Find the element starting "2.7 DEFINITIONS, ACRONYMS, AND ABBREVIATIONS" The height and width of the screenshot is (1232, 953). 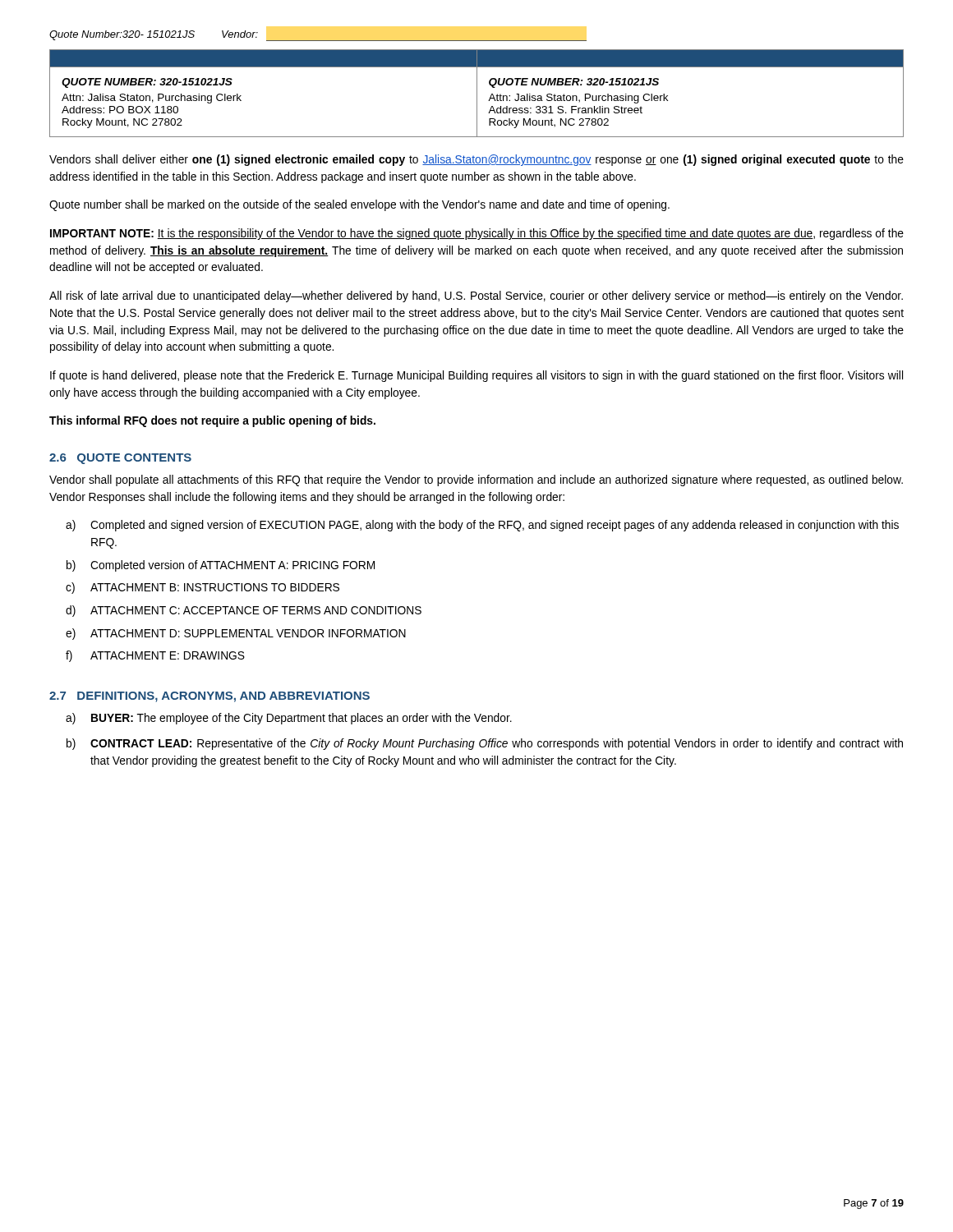coord(210,695)
